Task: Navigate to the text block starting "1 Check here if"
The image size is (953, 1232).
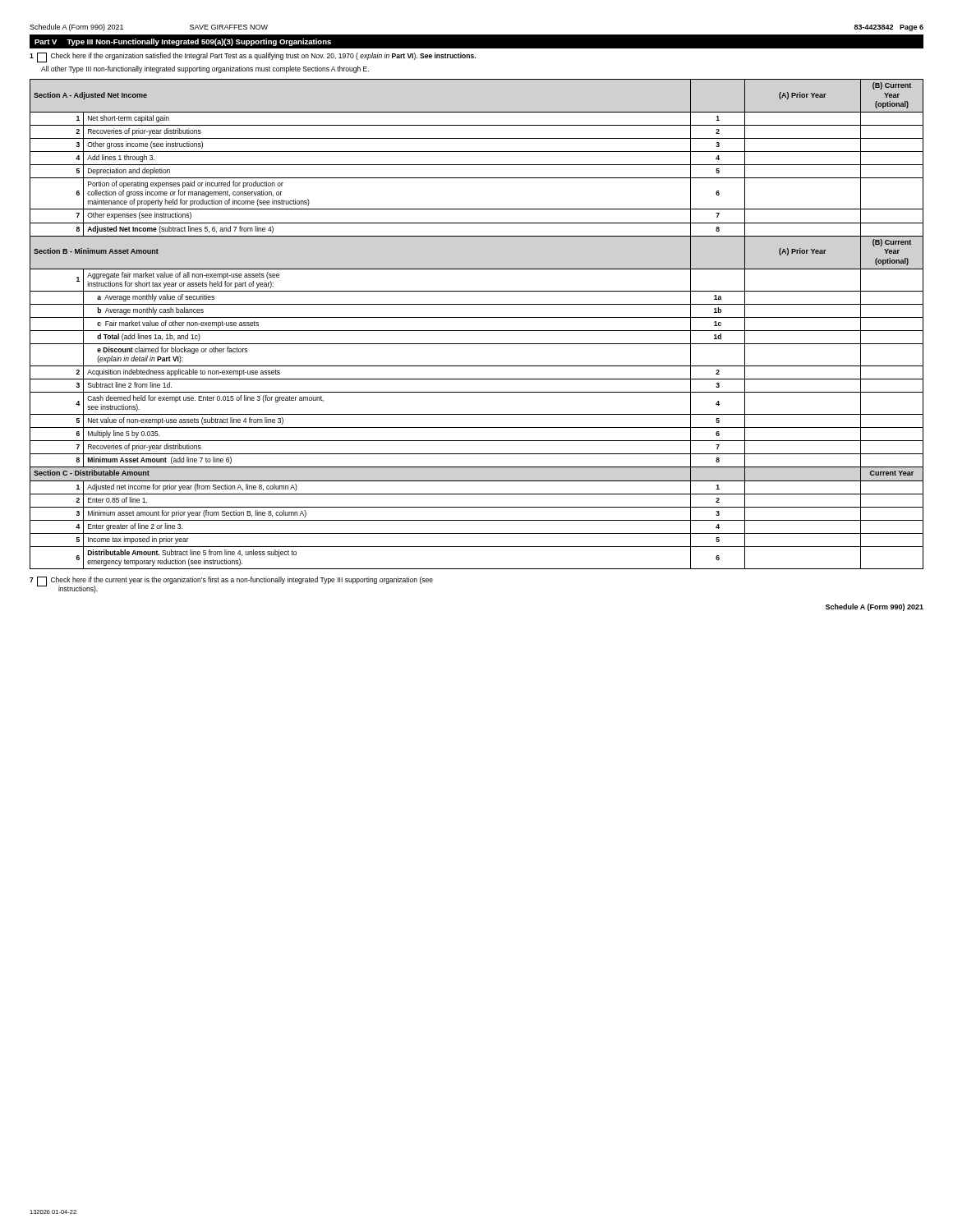Action: 476,63
